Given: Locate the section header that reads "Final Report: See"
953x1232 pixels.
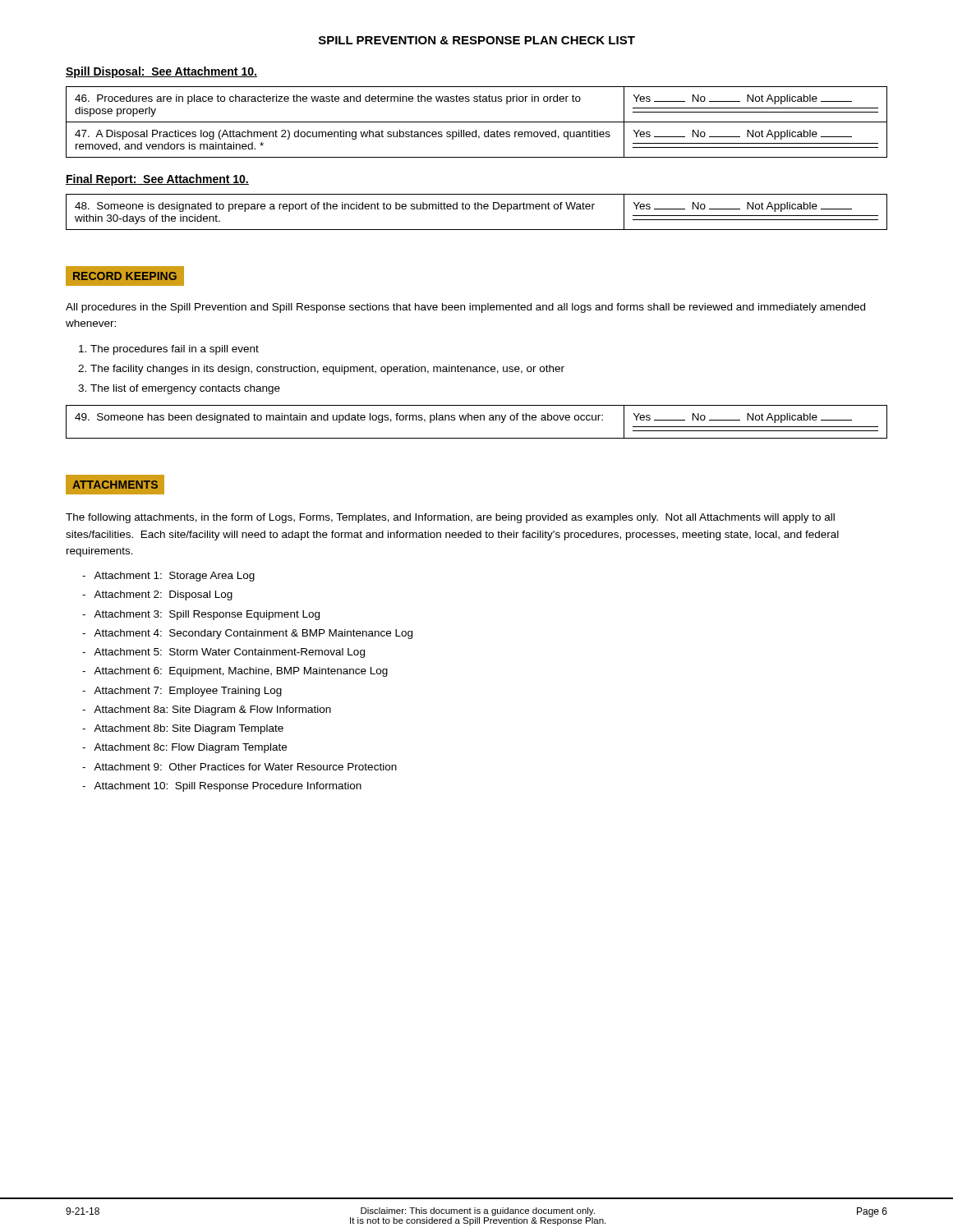Looking at the screenshot, I should tap(157, 179).
